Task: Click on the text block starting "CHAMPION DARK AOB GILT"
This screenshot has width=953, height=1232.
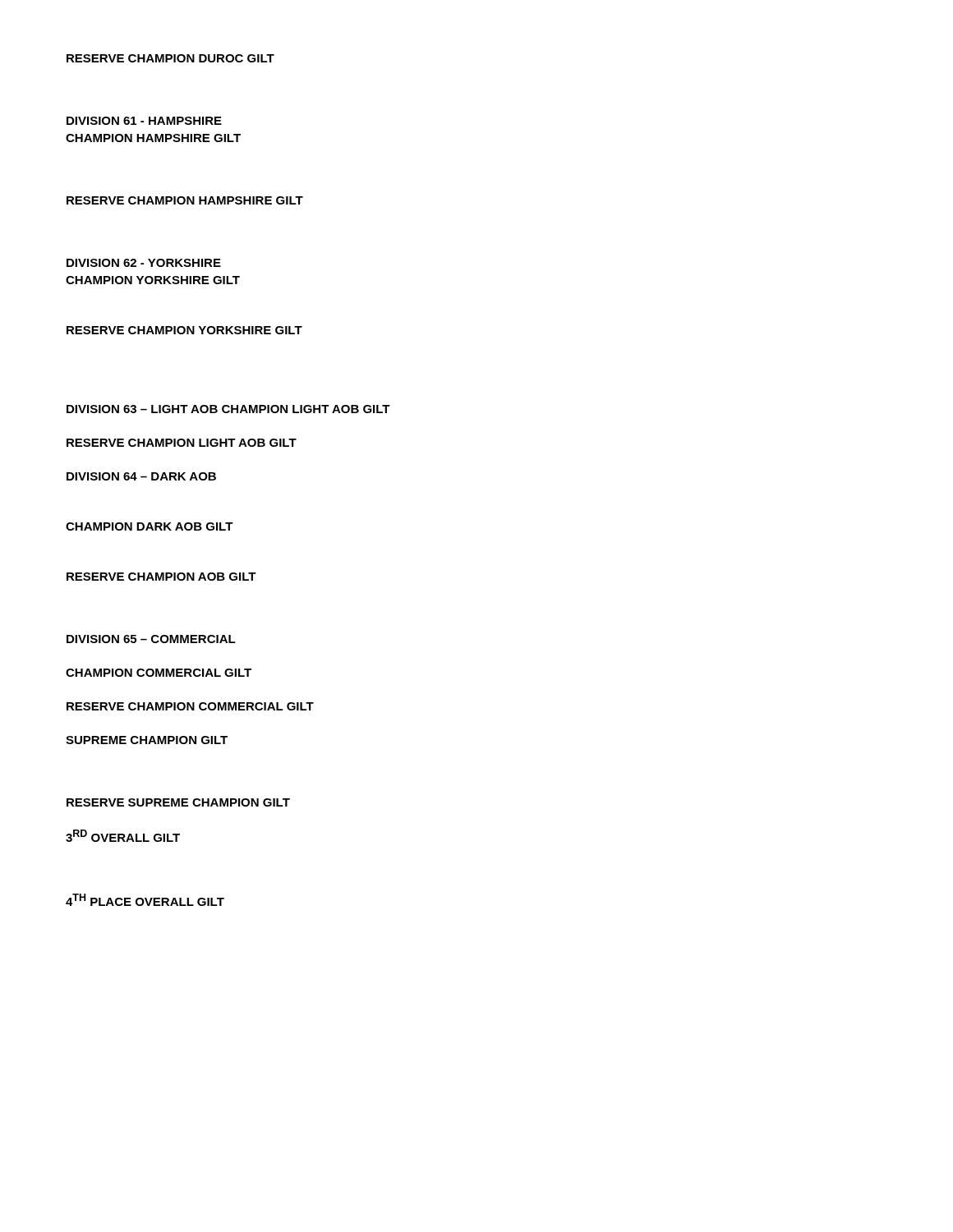Action: pos(150,526)
